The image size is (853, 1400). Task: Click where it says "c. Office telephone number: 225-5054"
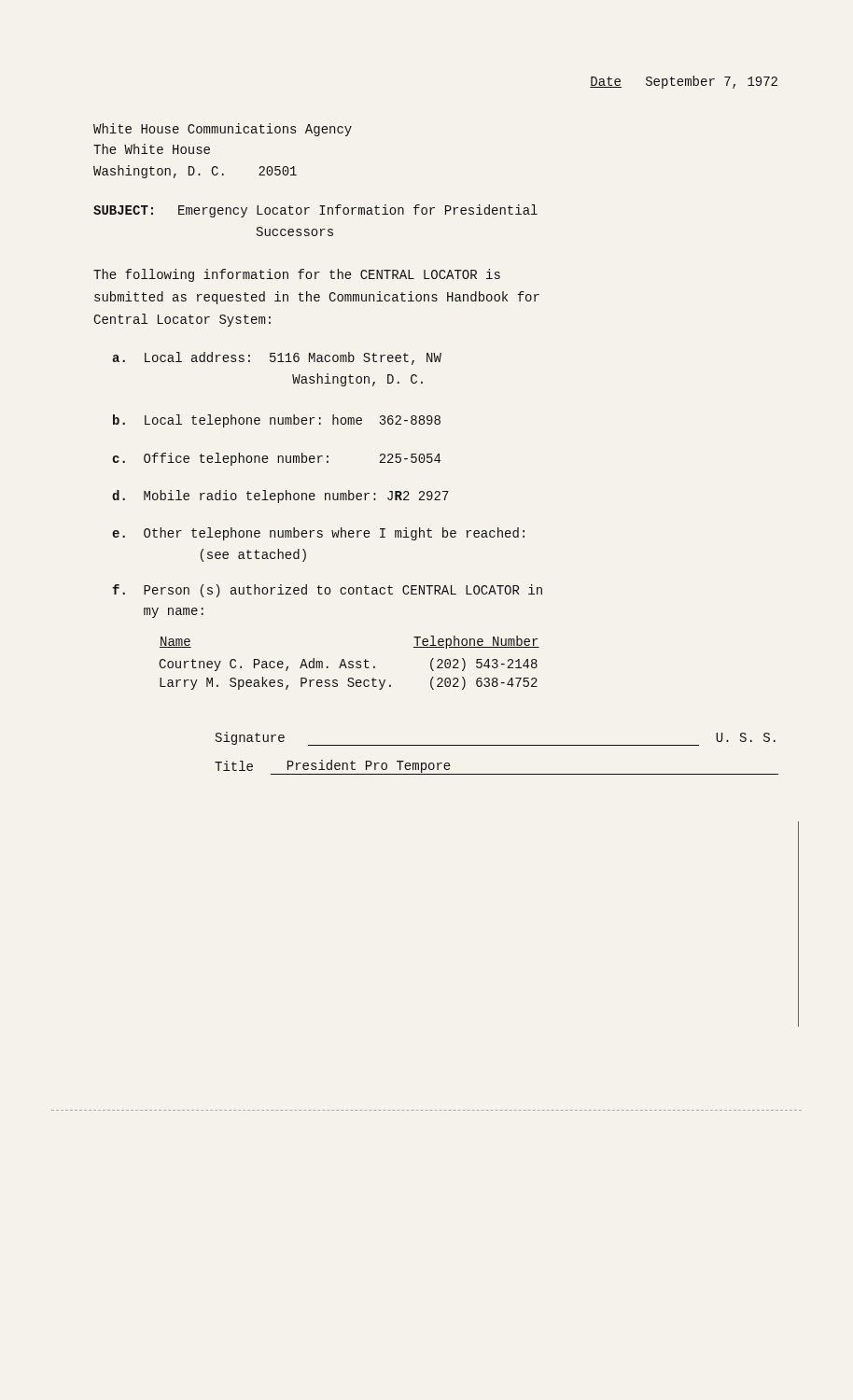[277, 459]
